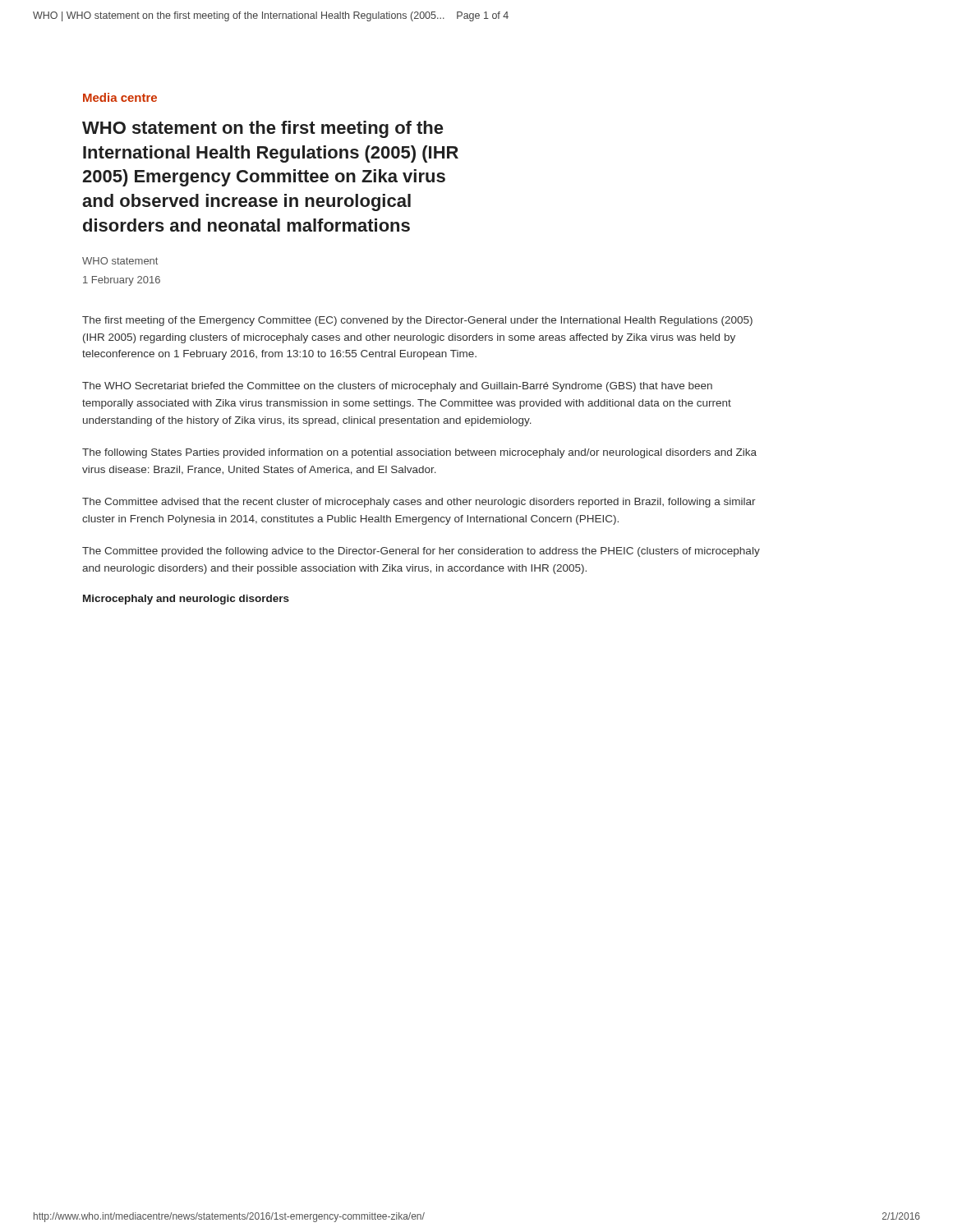Find the element starting "Microcephaly and neurologic disorders"
953x1232 pixels.
point(186,598)
